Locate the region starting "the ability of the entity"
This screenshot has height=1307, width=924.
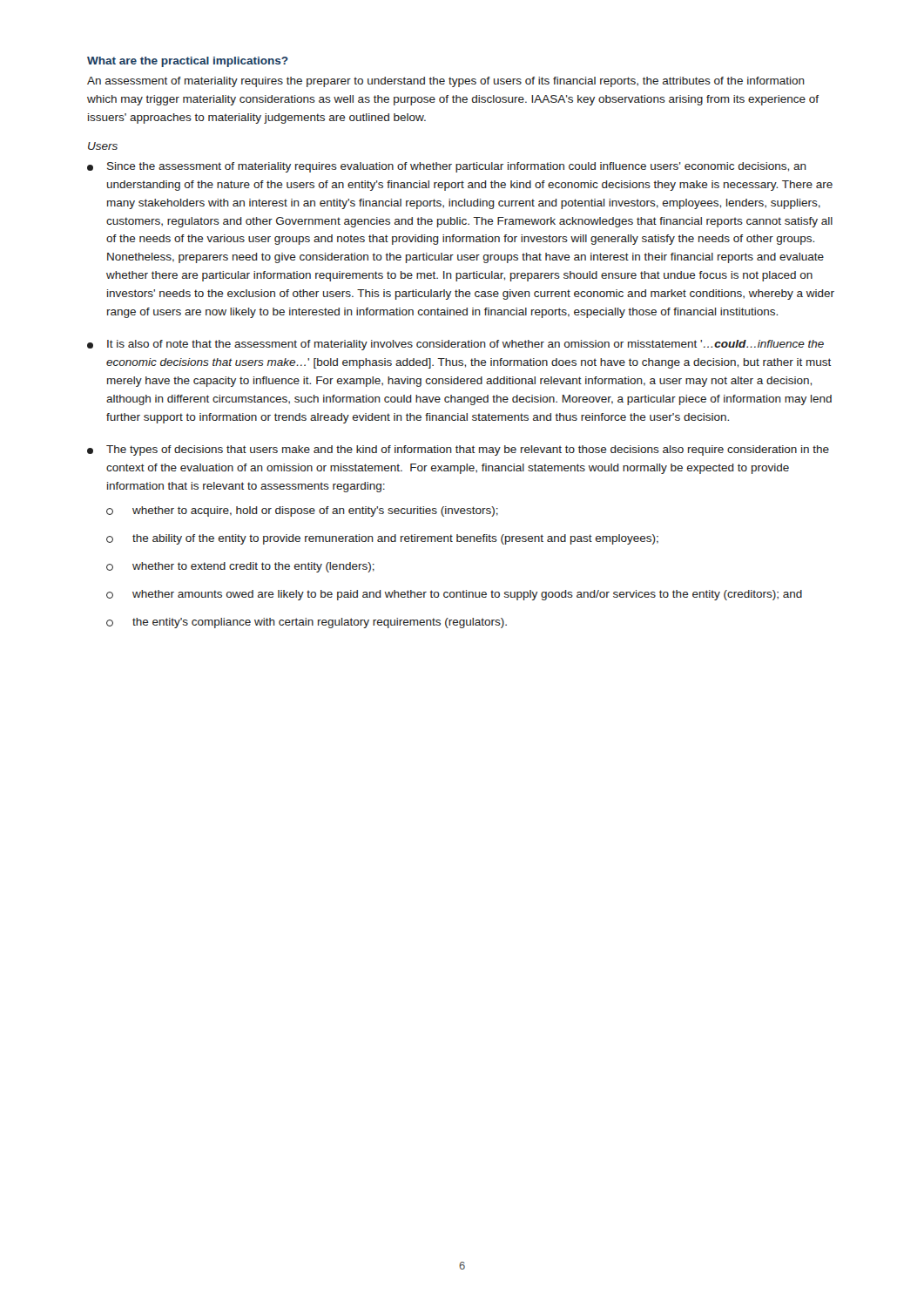click(x=383, y=540)
